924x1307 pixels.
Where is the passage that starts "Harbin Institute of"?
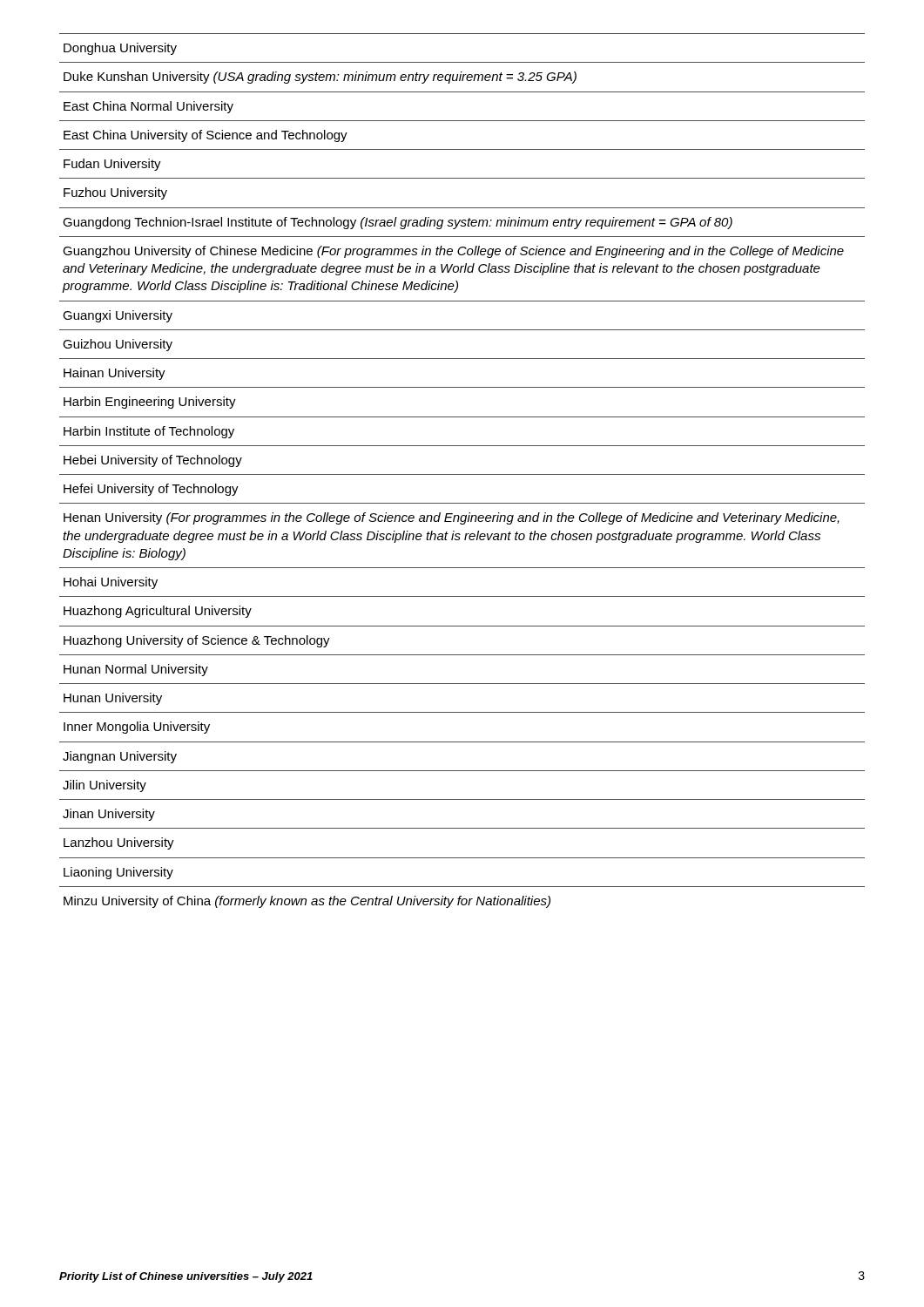pyautogui.click(x=149, y=430)
